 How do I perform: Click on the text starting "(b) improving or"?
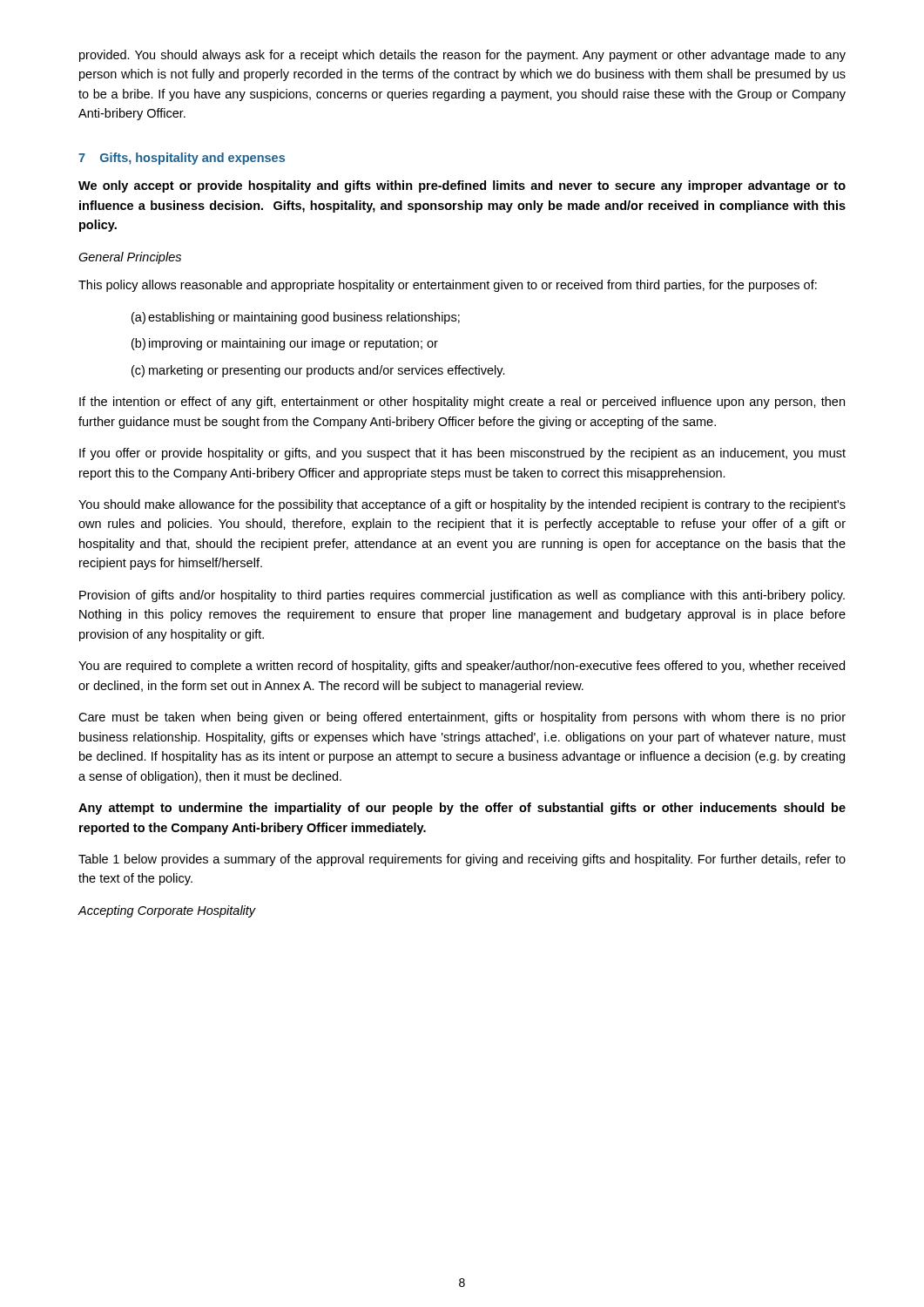coord(285,344)
